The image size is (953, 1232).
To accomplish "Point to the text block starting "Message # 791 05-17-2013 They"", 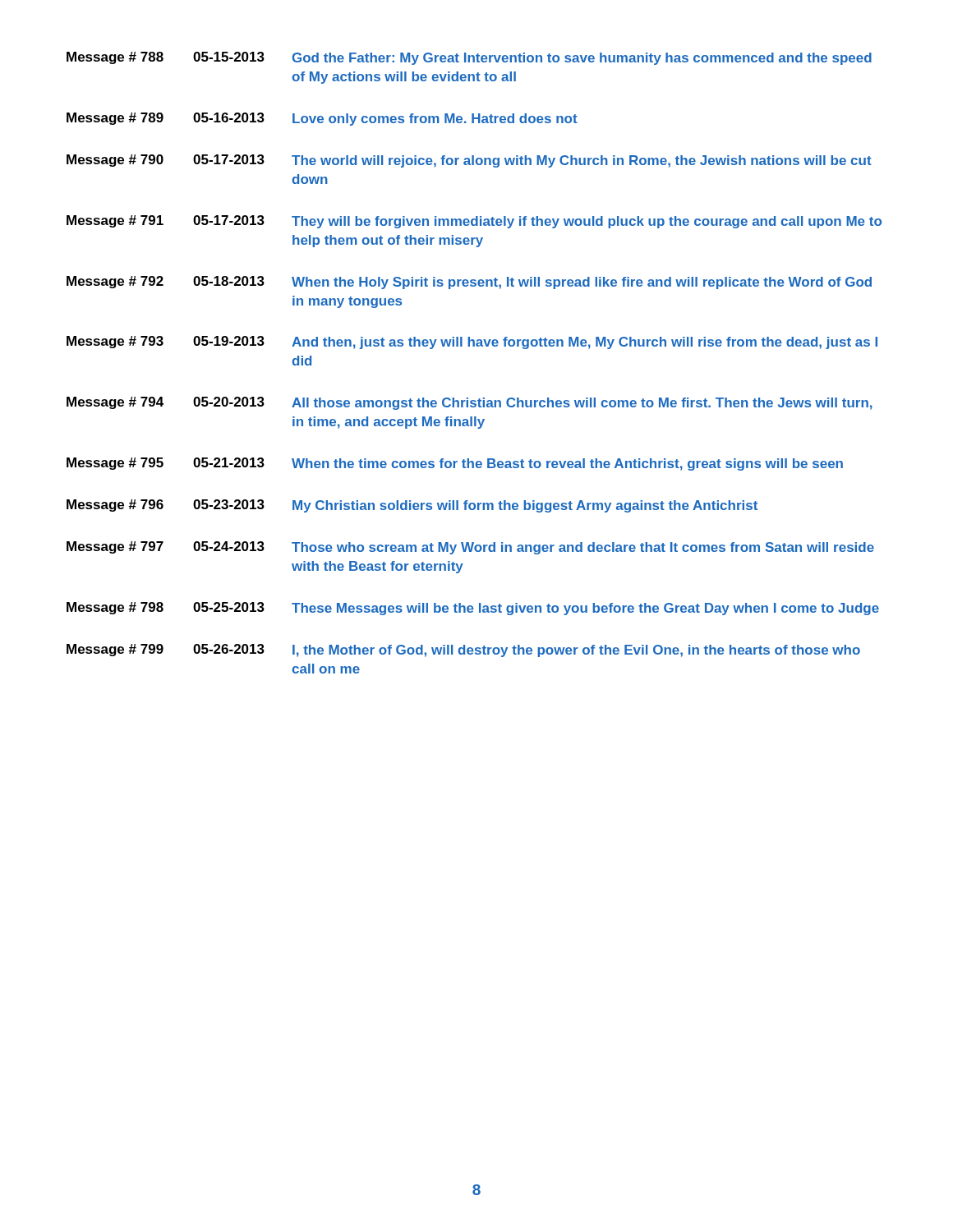I will point(476,231).
